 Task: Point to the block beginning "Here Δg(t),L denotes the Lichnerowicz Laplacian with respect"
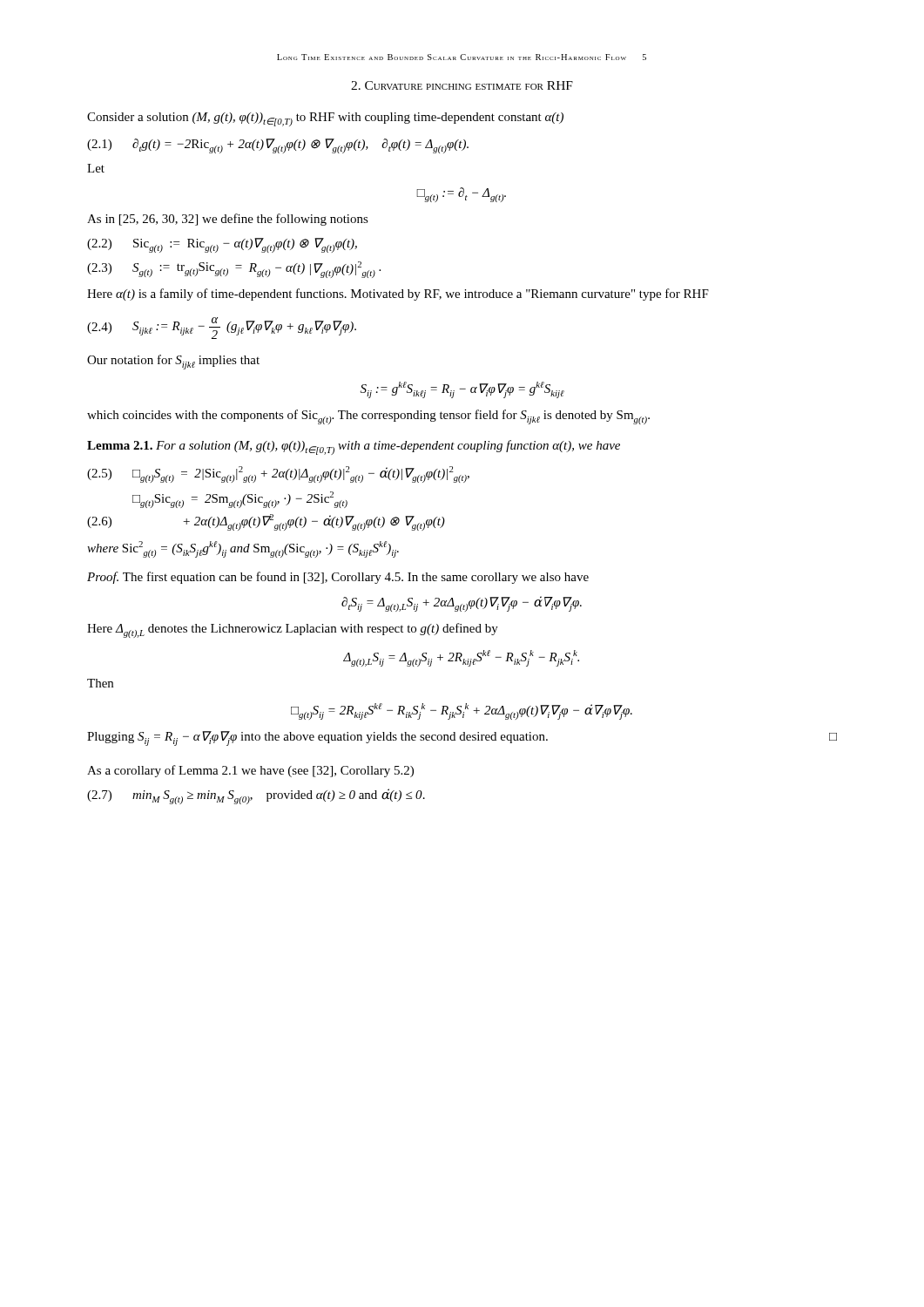[292, 630]
